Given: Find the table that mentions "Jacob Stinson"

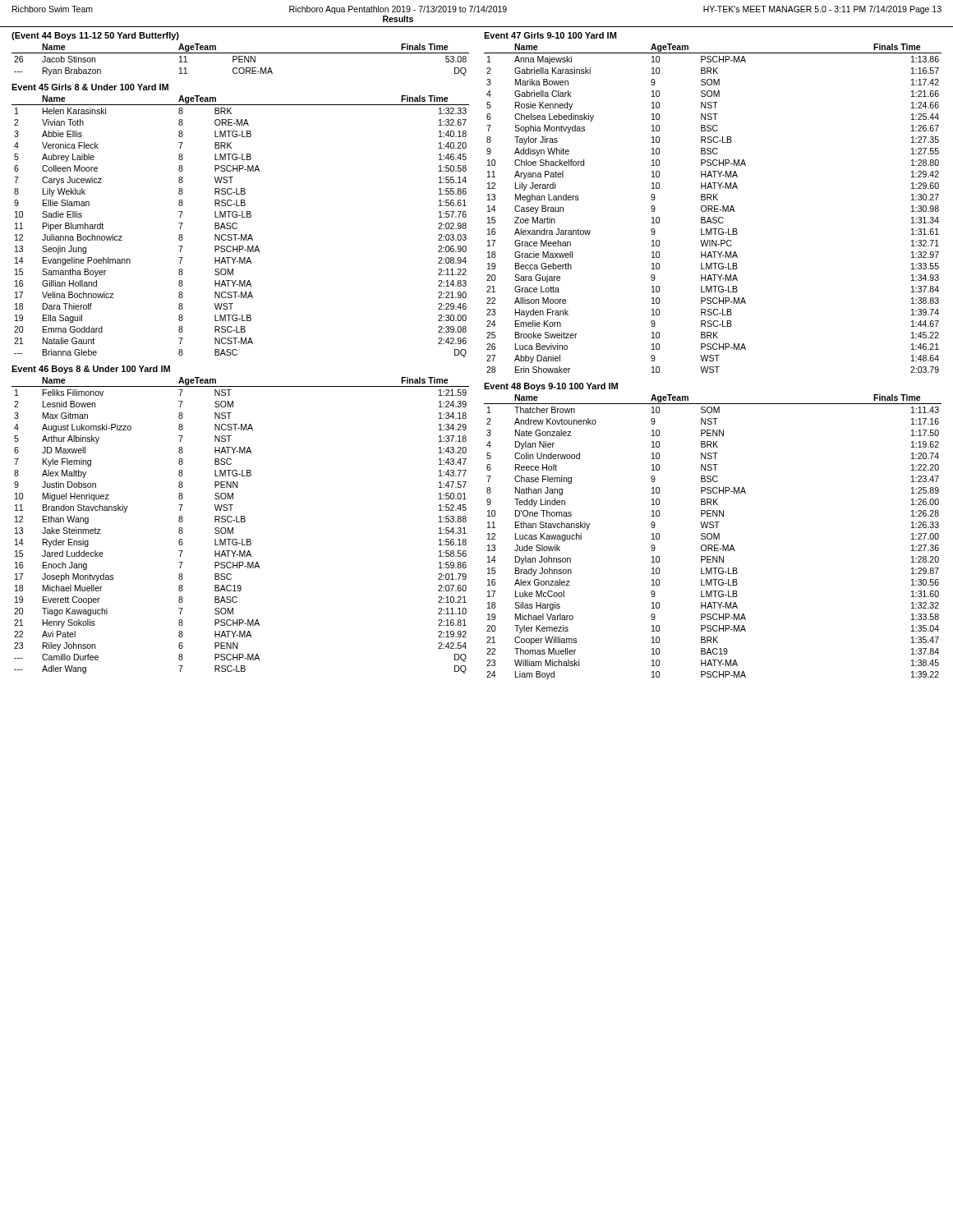Looking at the screenshot, I should pyautogui.click(x=240, y=59).
